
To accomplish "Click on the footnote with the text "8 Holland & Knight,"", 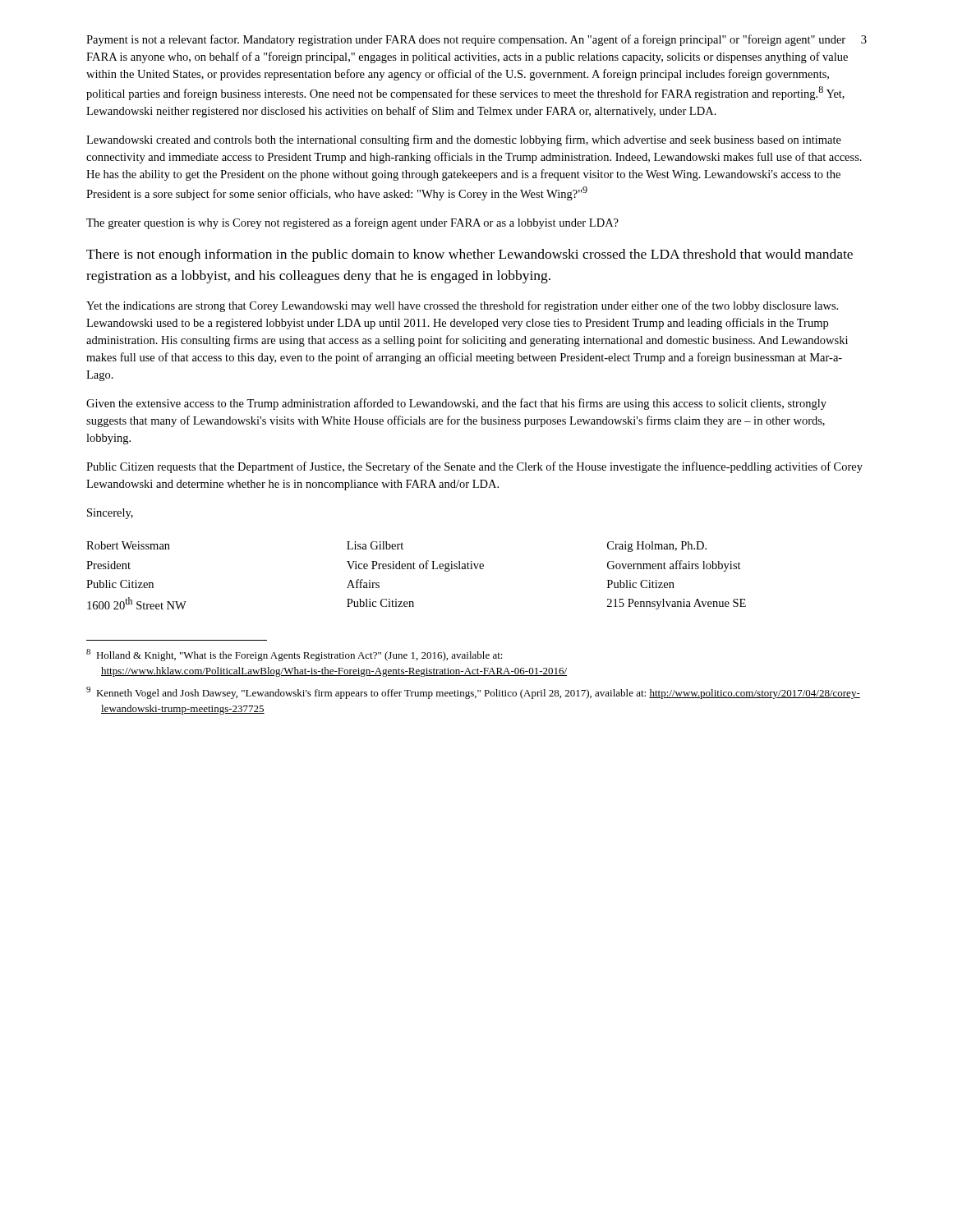I will [x=476, y=662].
